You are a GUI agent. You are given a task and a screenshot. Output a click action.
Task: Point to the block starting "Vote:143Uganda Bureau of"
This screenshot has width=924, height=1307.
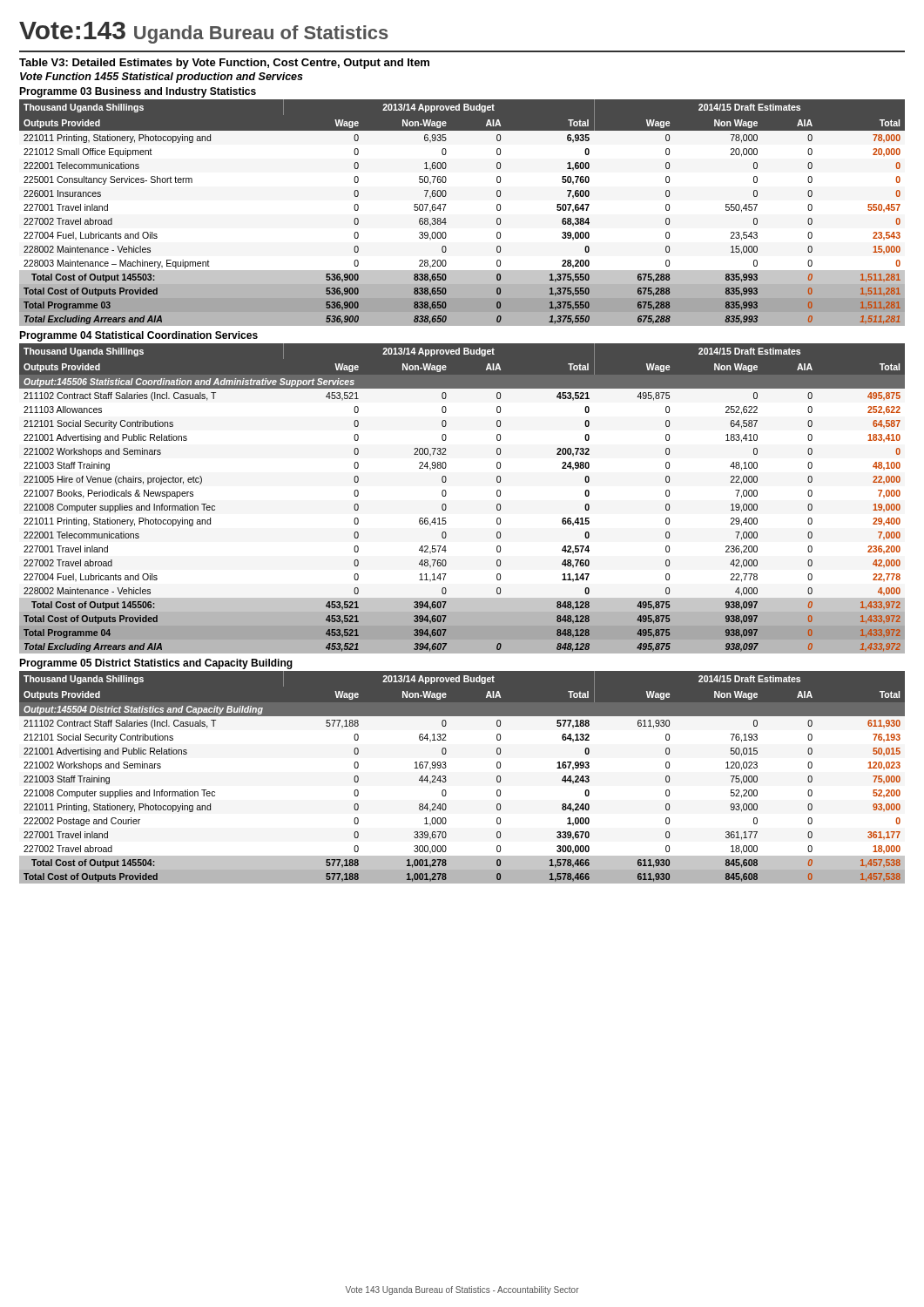(x=204, y=30)
